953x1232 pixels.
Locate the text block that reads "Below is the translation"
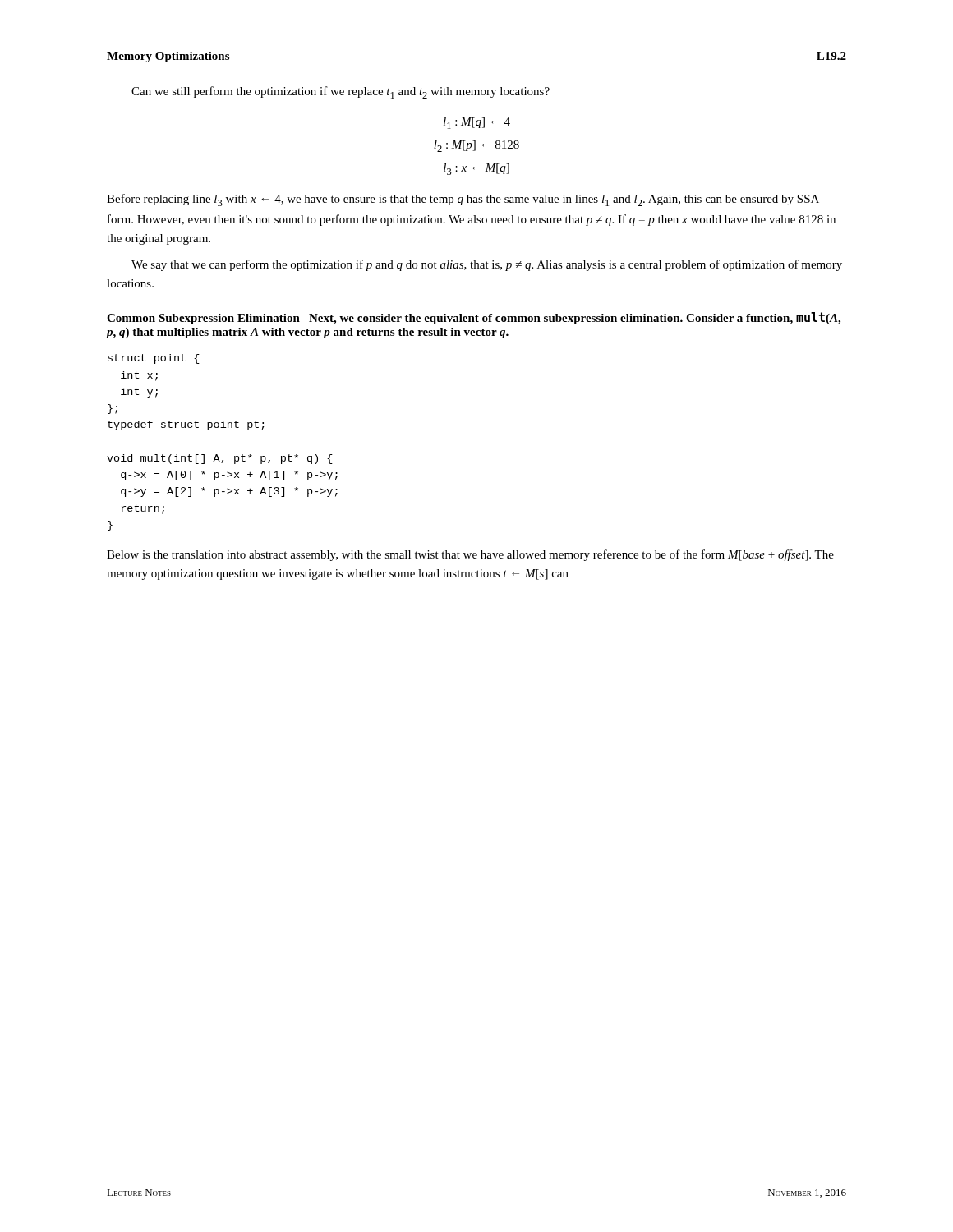[x=470, y=564]
